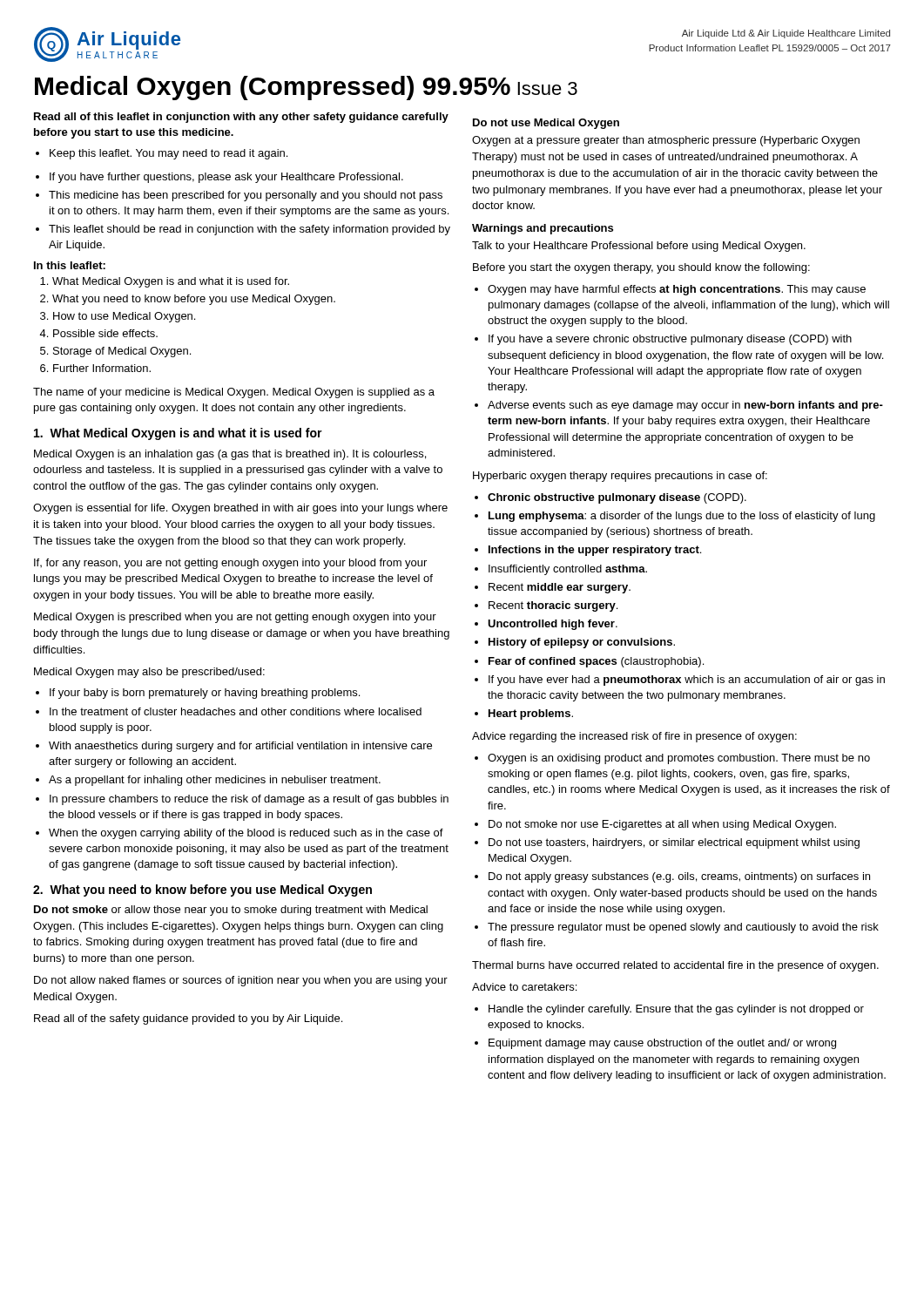Navigate to the block starting "Handle the cylinder carefully. Ensure that the gas"
The width and height of the screenshot is (924, 1307).
(x=681, y=1042)
